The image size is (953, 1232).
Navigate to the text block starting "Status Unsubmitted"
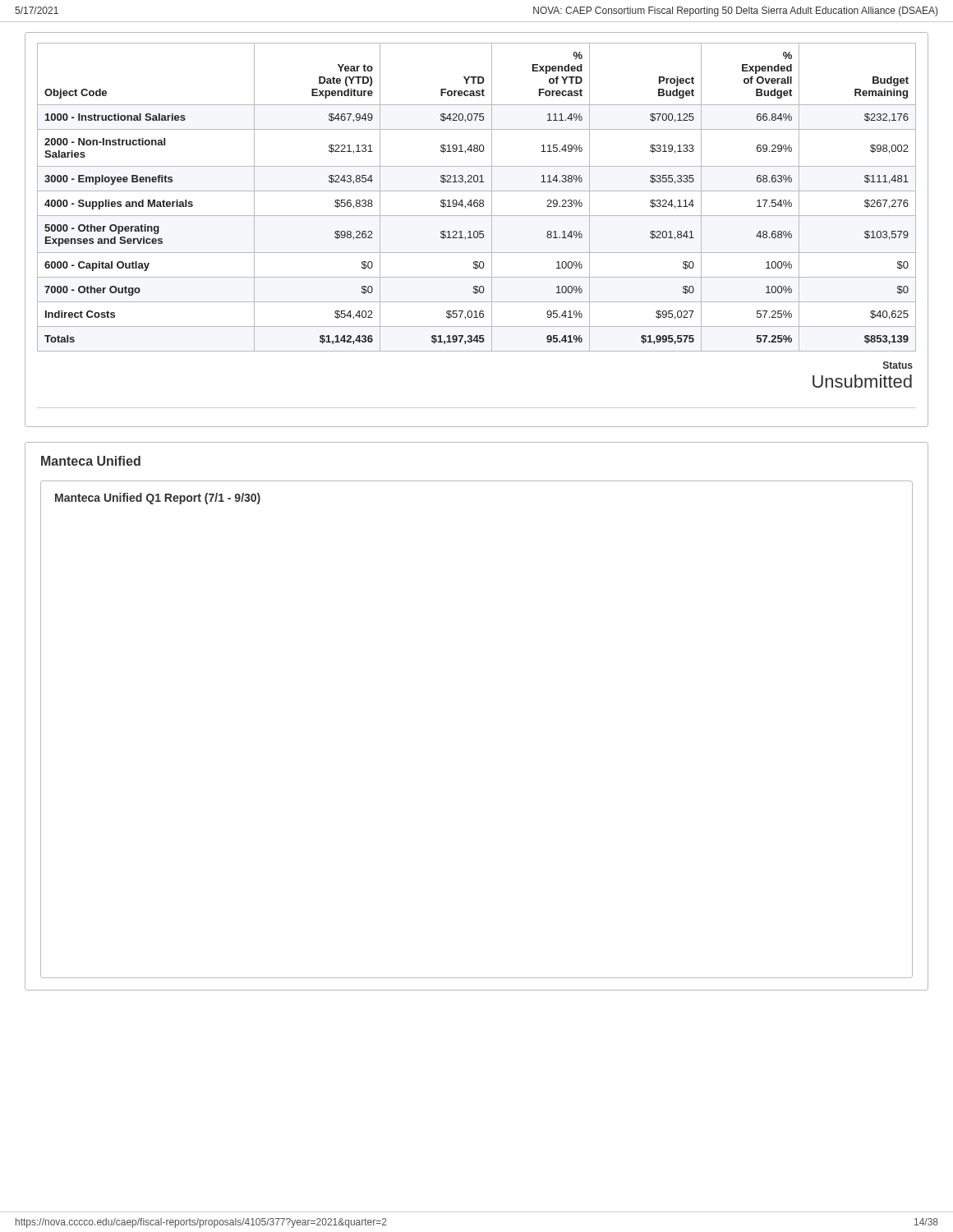coord(898,365)
